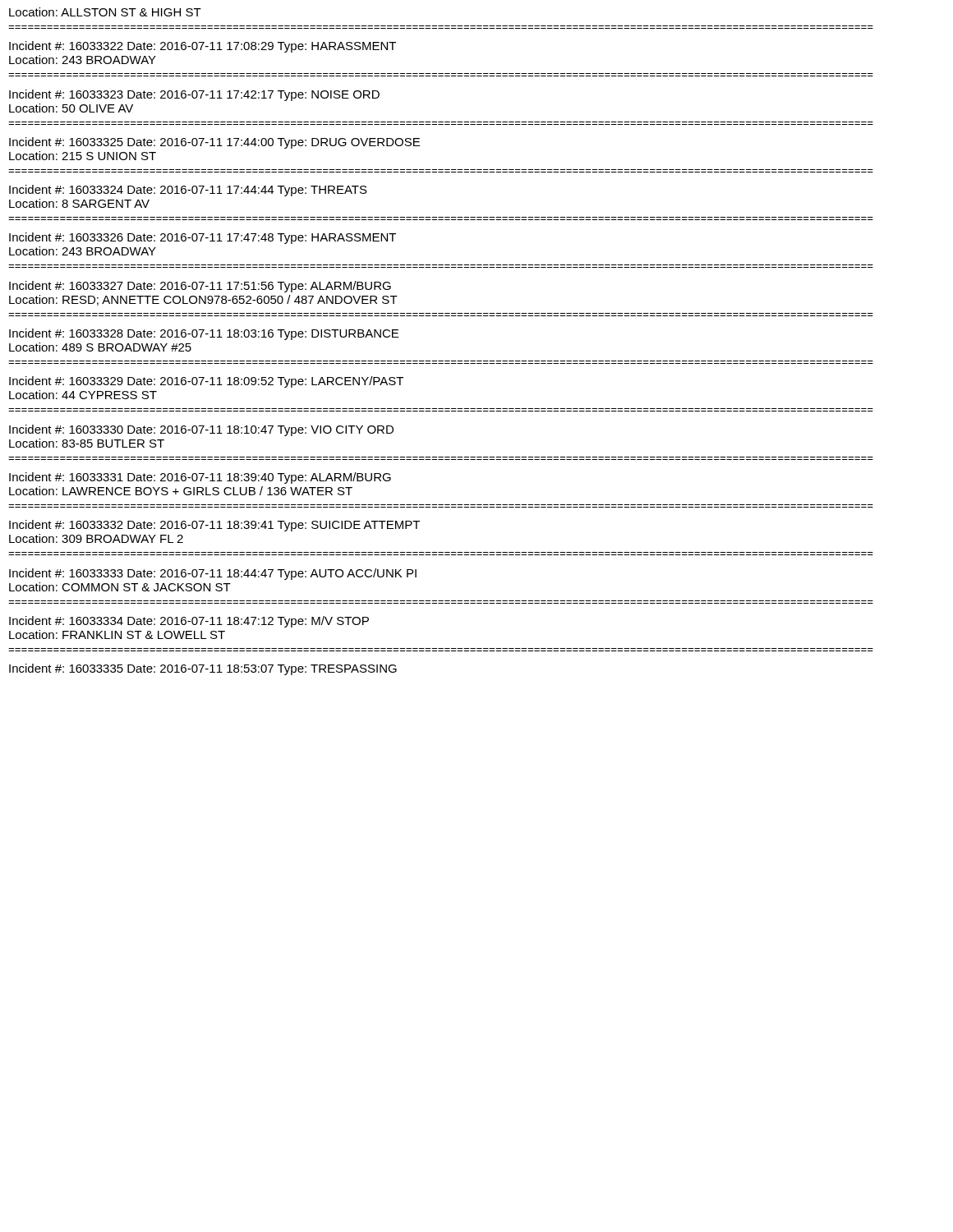Click on the list item that says "Incident #: 16033333 Date:"
The image size is (953, 1232).
pyautogui.click(x=213, y=579)
